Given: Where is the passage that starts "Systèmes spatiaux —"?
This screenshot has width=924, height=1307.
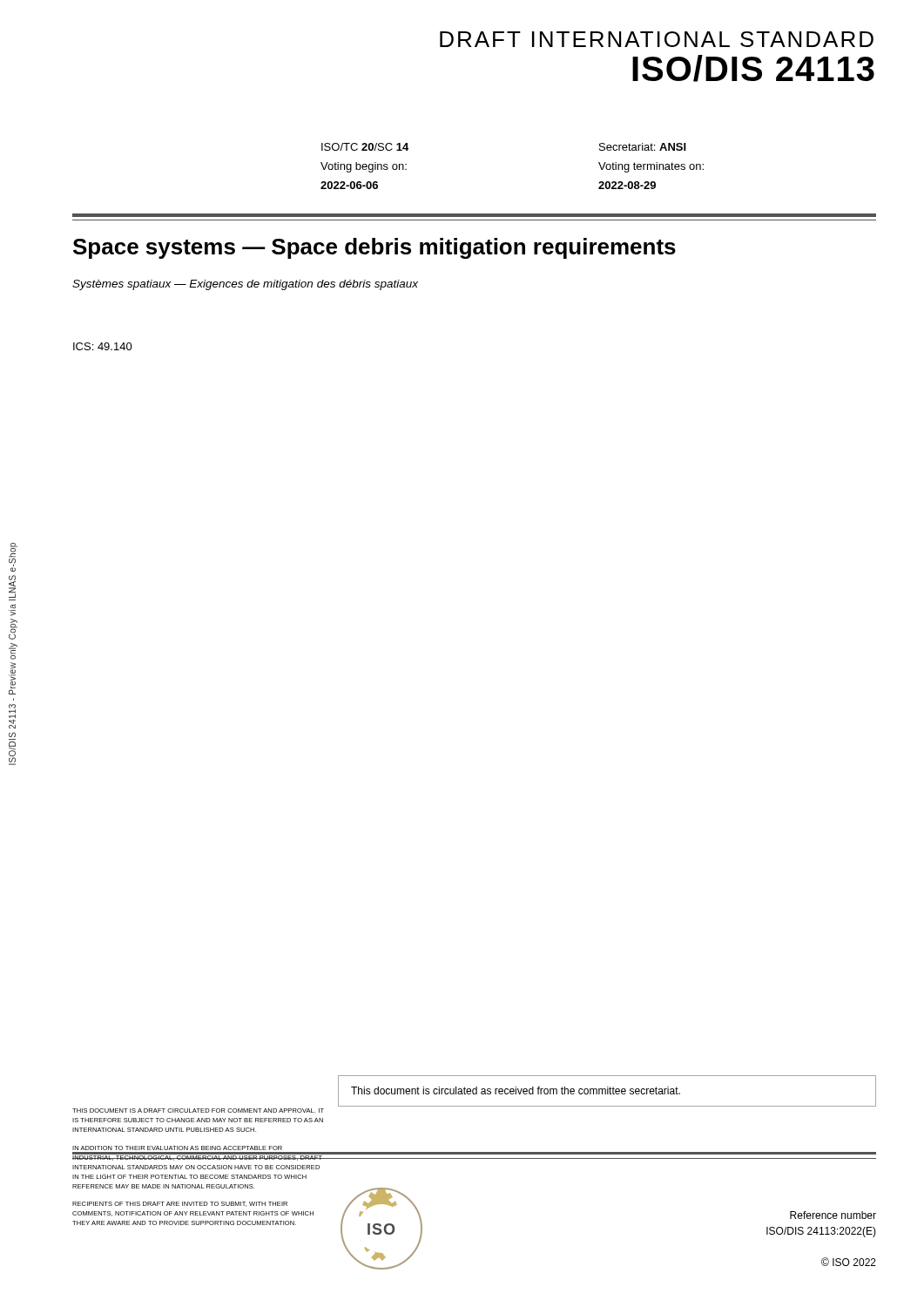Looking at the screenshot, I should [x=245, y=284].
